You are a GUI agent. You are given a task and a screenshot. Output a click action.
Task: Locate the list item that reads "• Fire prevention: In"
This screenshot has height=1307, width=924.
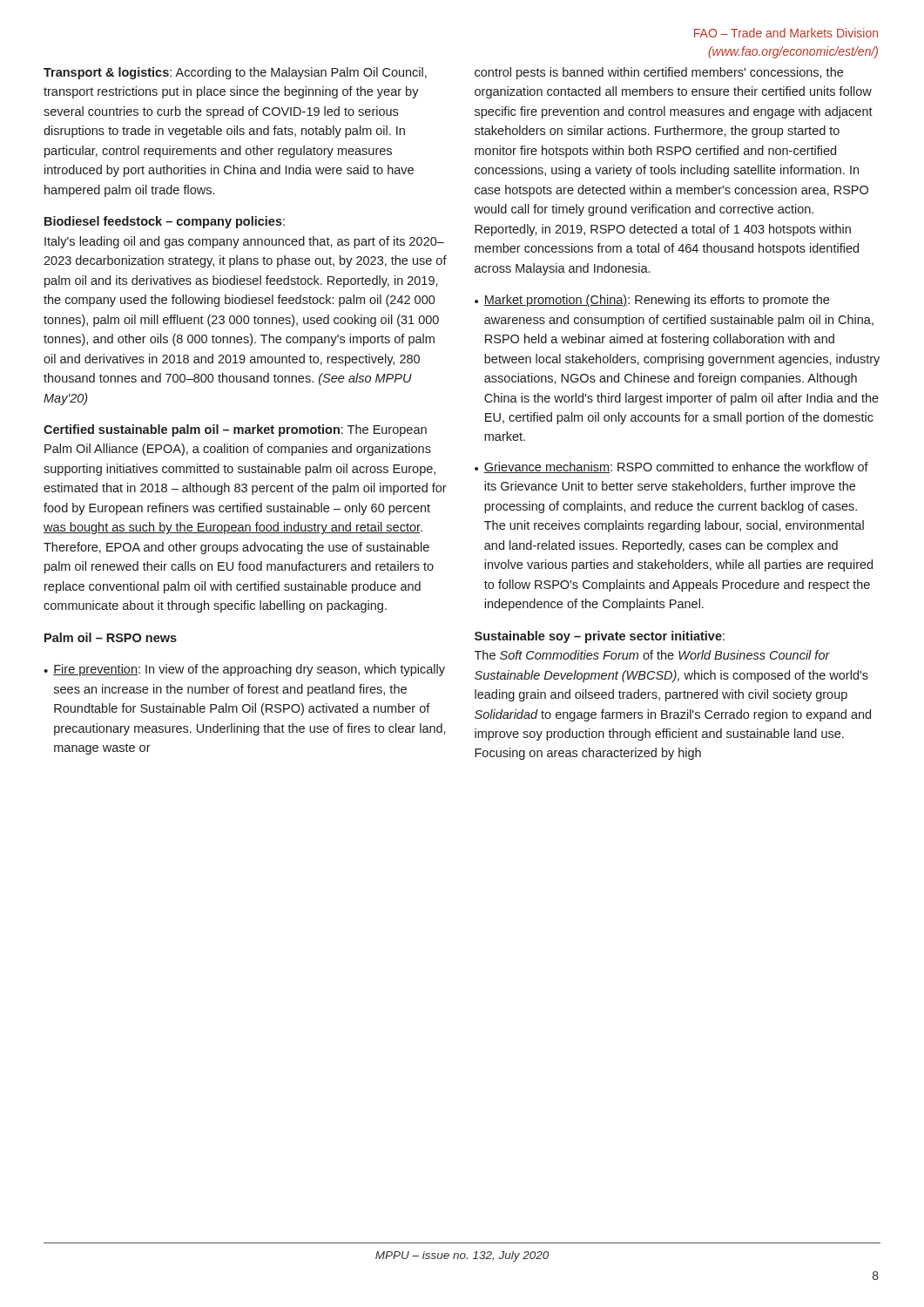[x=247, y=709]
